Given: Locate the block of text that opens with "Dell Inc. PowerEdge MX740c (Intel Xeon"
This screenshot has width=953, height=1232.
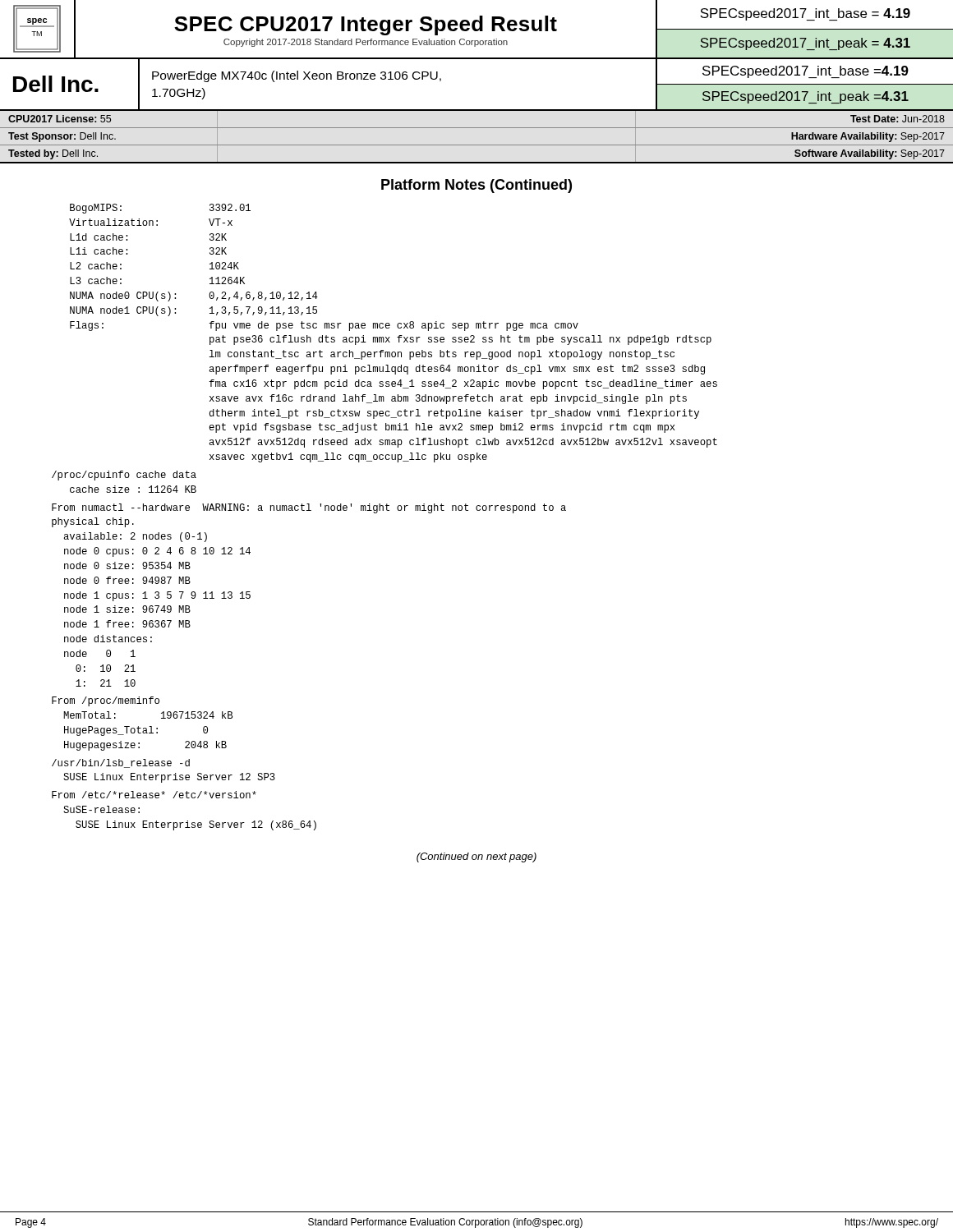Looking at the screenshot, I should click(476, 84).
